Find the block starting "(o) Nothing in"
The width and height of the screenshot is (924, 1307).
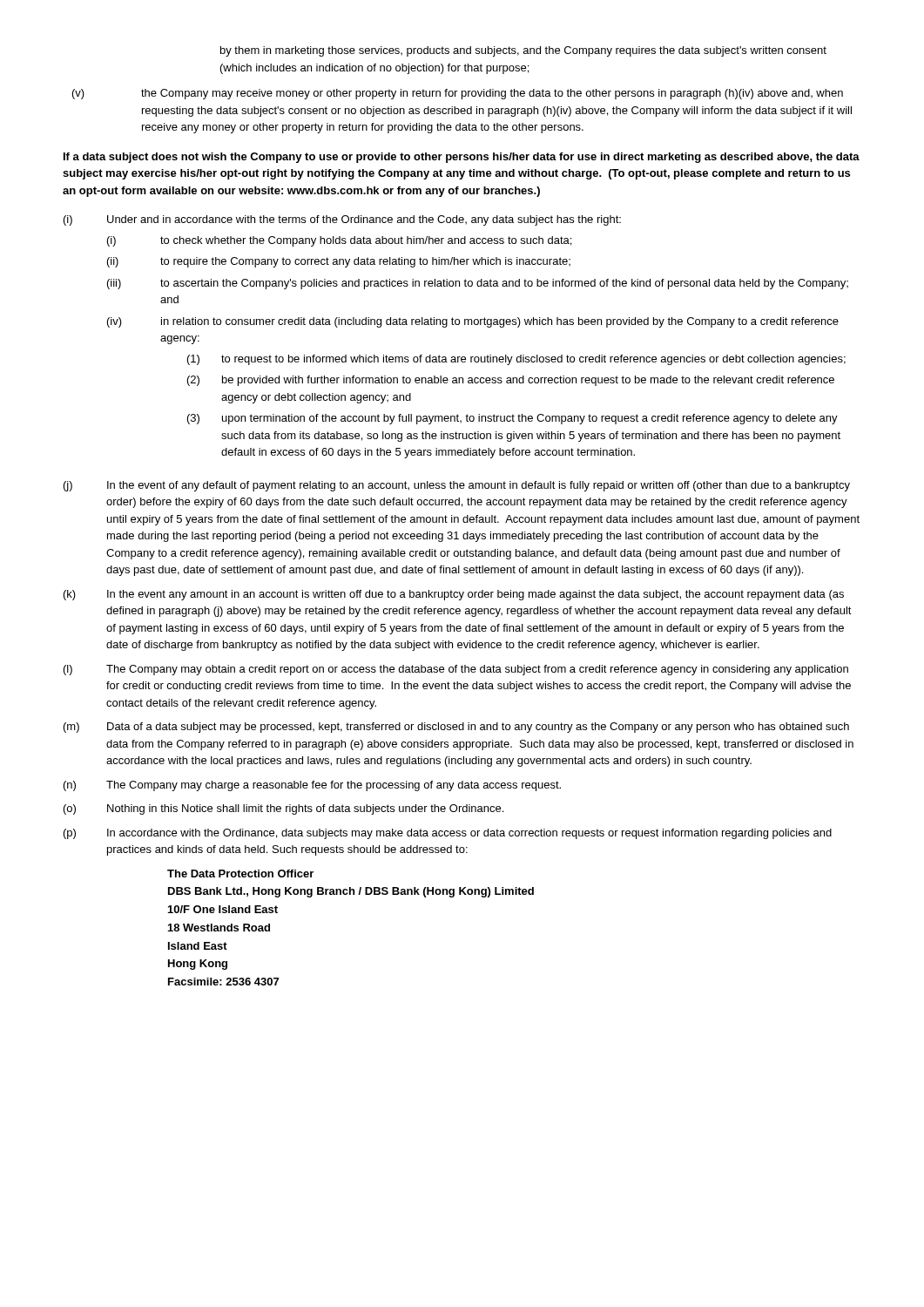(462, 808)
